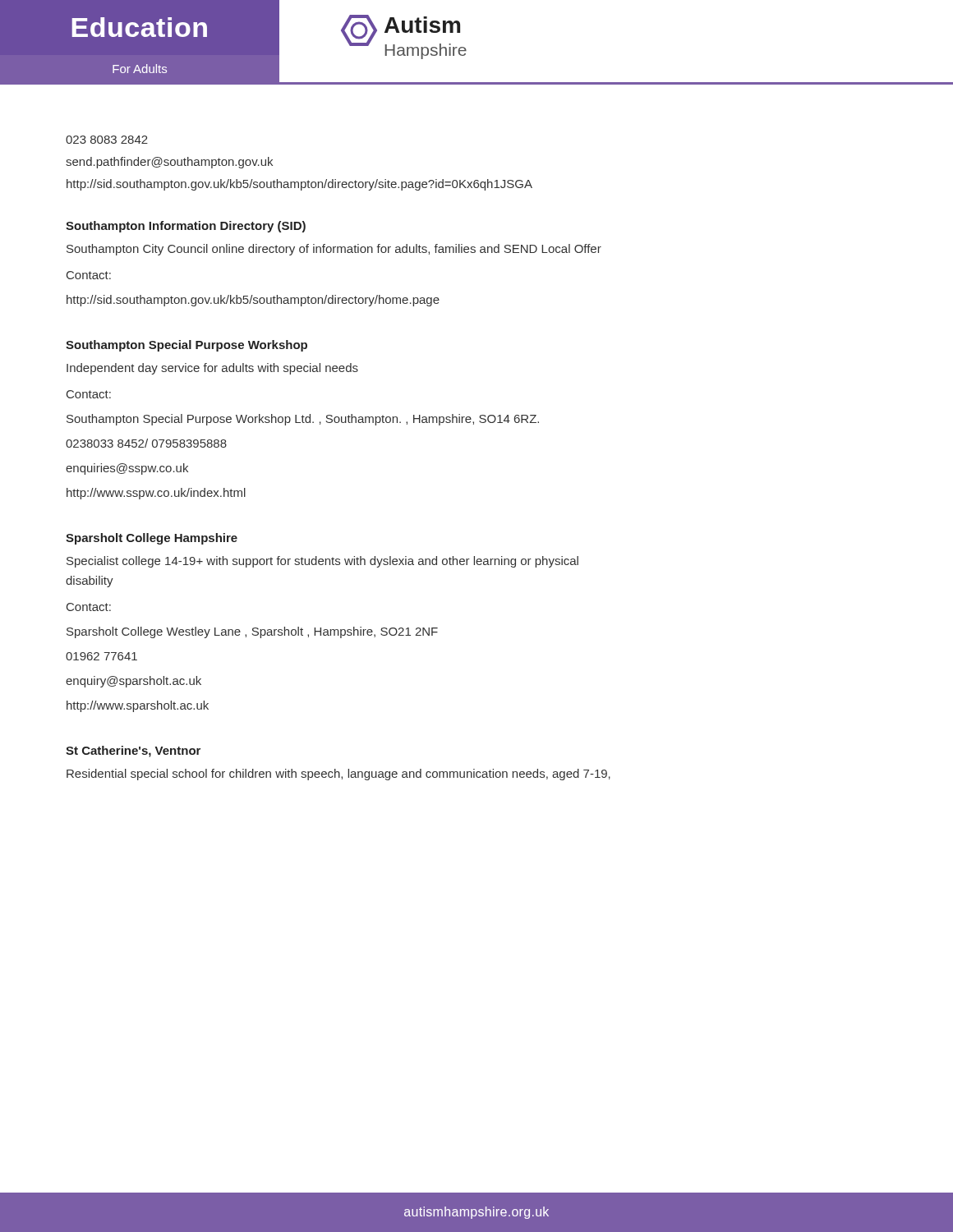The width and height of the screenshot is (953, 1232).
Task: Navigate to the region starting "0238033 8452/ 07958395888"
Action: point(146,443)
